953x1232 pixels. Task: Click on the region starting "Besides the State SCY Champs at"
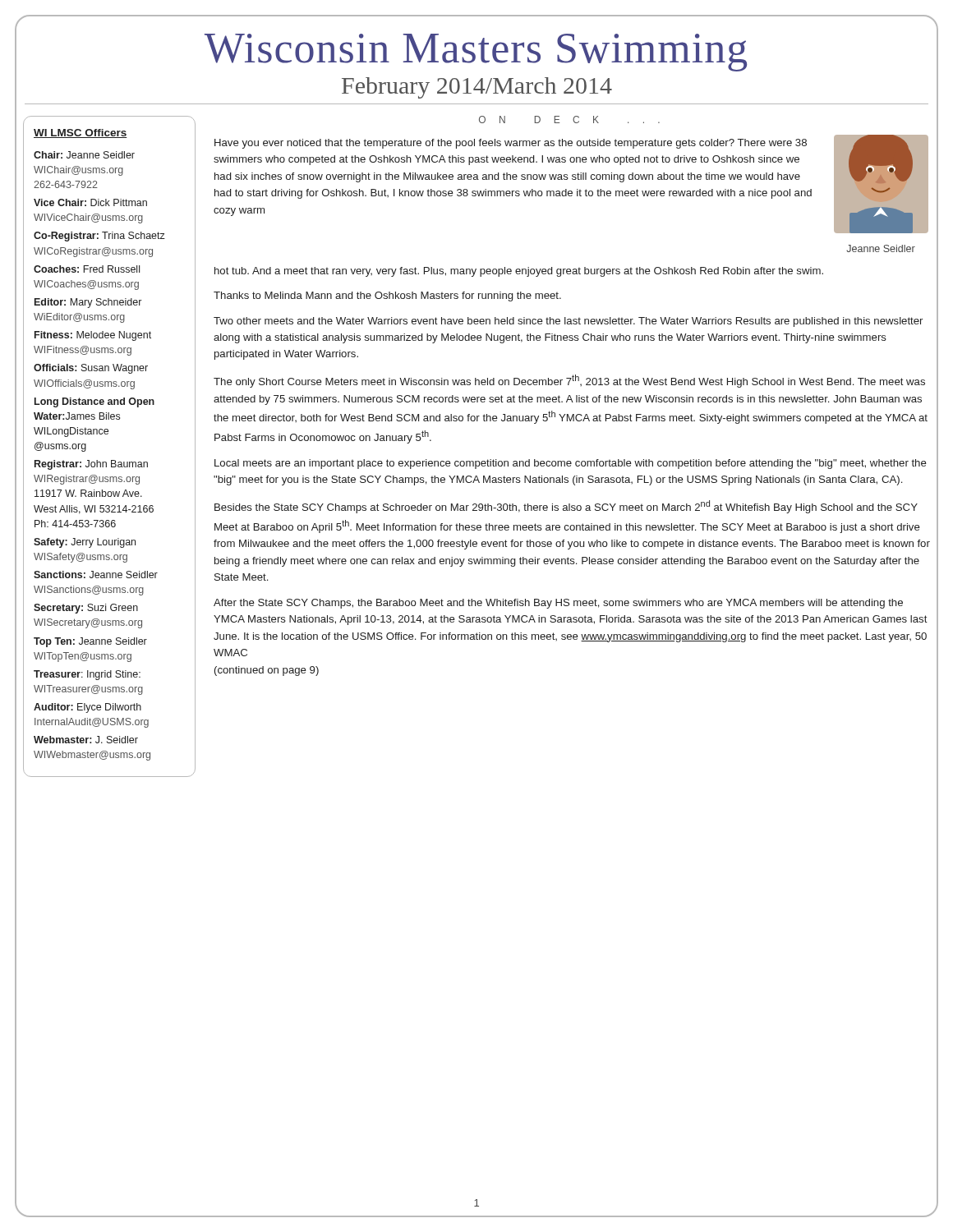point(572,541)
